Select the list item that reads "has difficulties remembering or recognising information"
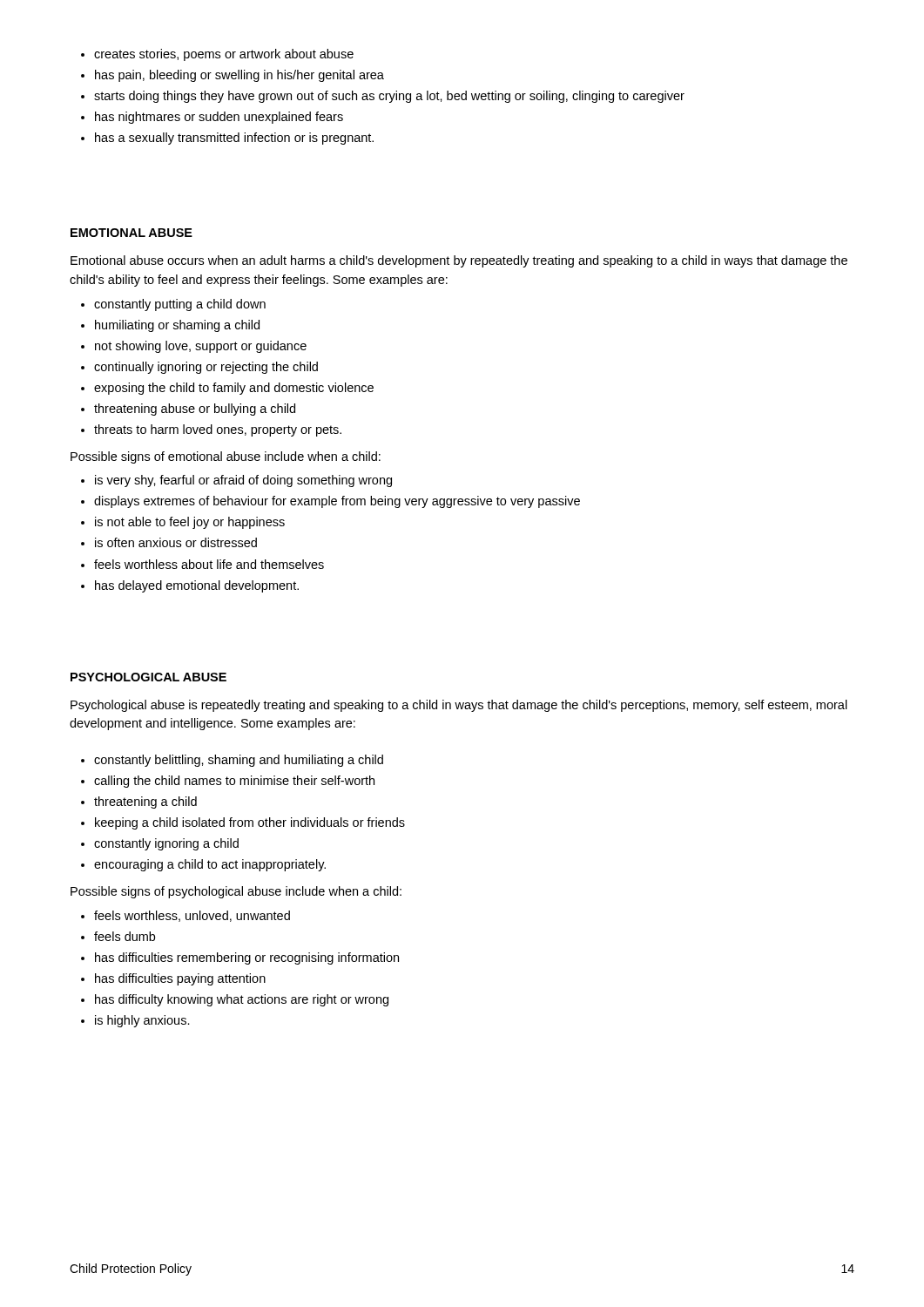The height and width of the screenshot is (1307, 924). [x=247, y=958]
